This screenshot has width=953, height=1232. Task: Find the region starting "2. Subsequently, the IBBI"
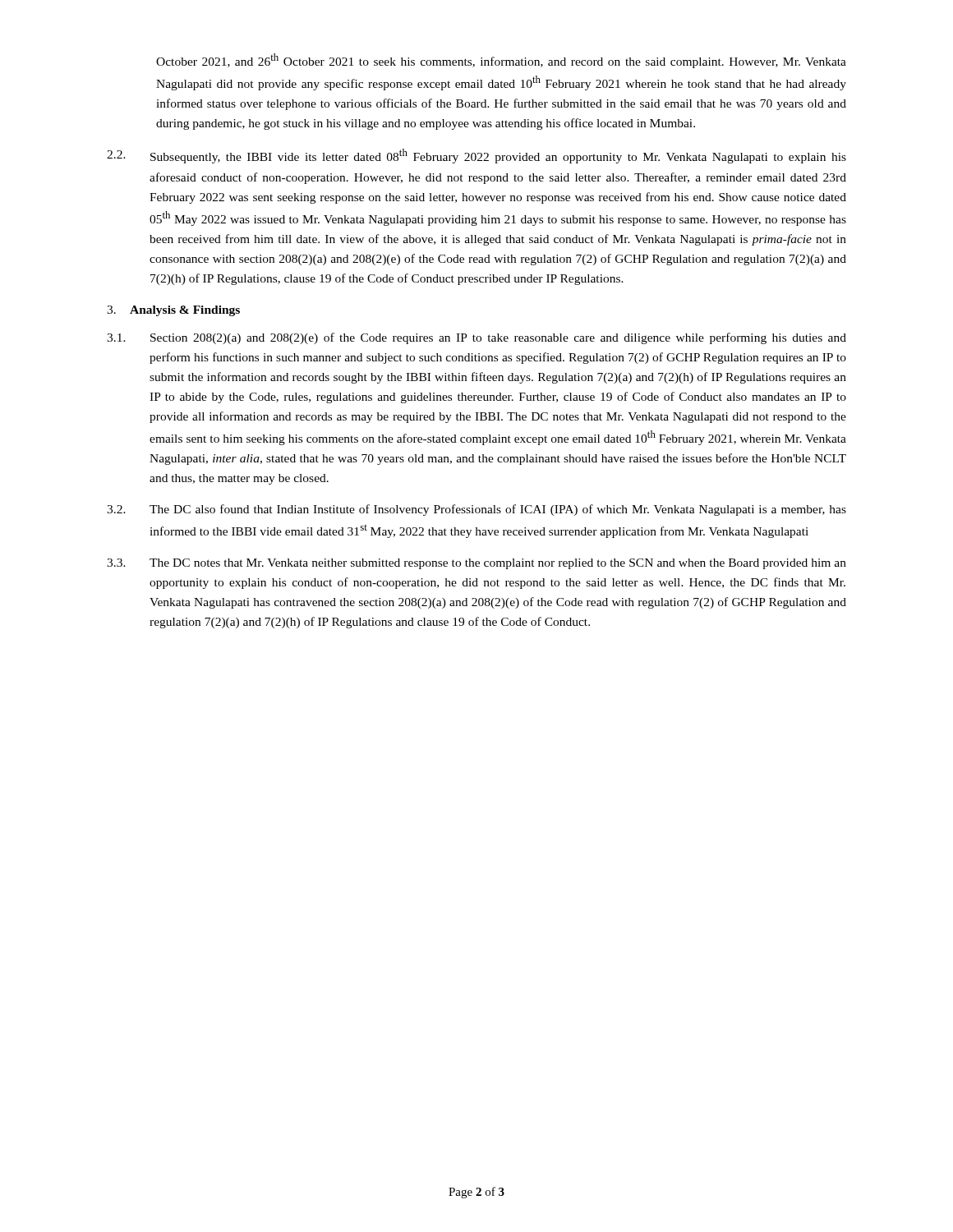[476, 217]
